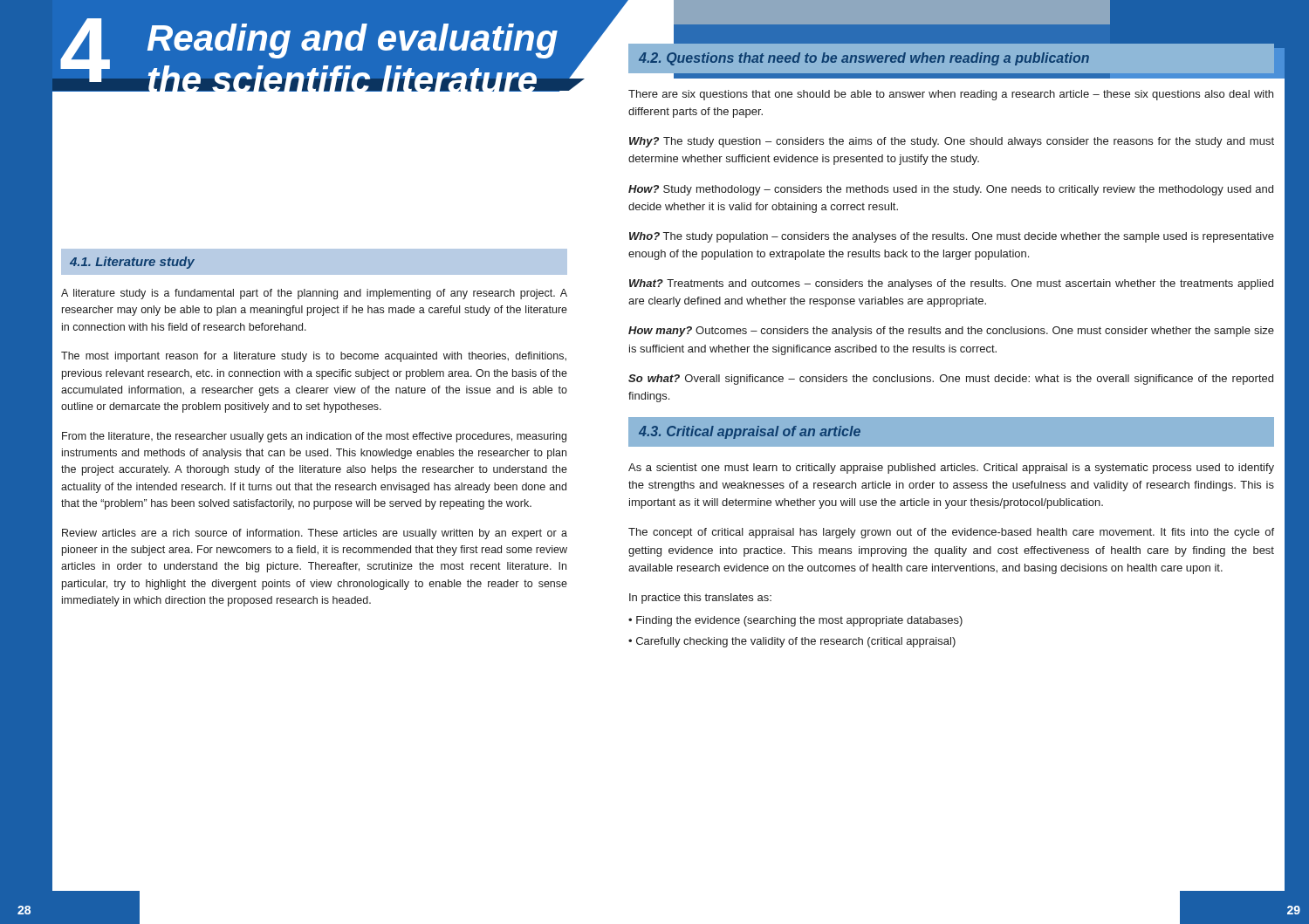Image resolution: width=1309 pixels, height=924 pixels.
Task: Select the text block containing "There are six questions that one"
Action: 951,103
